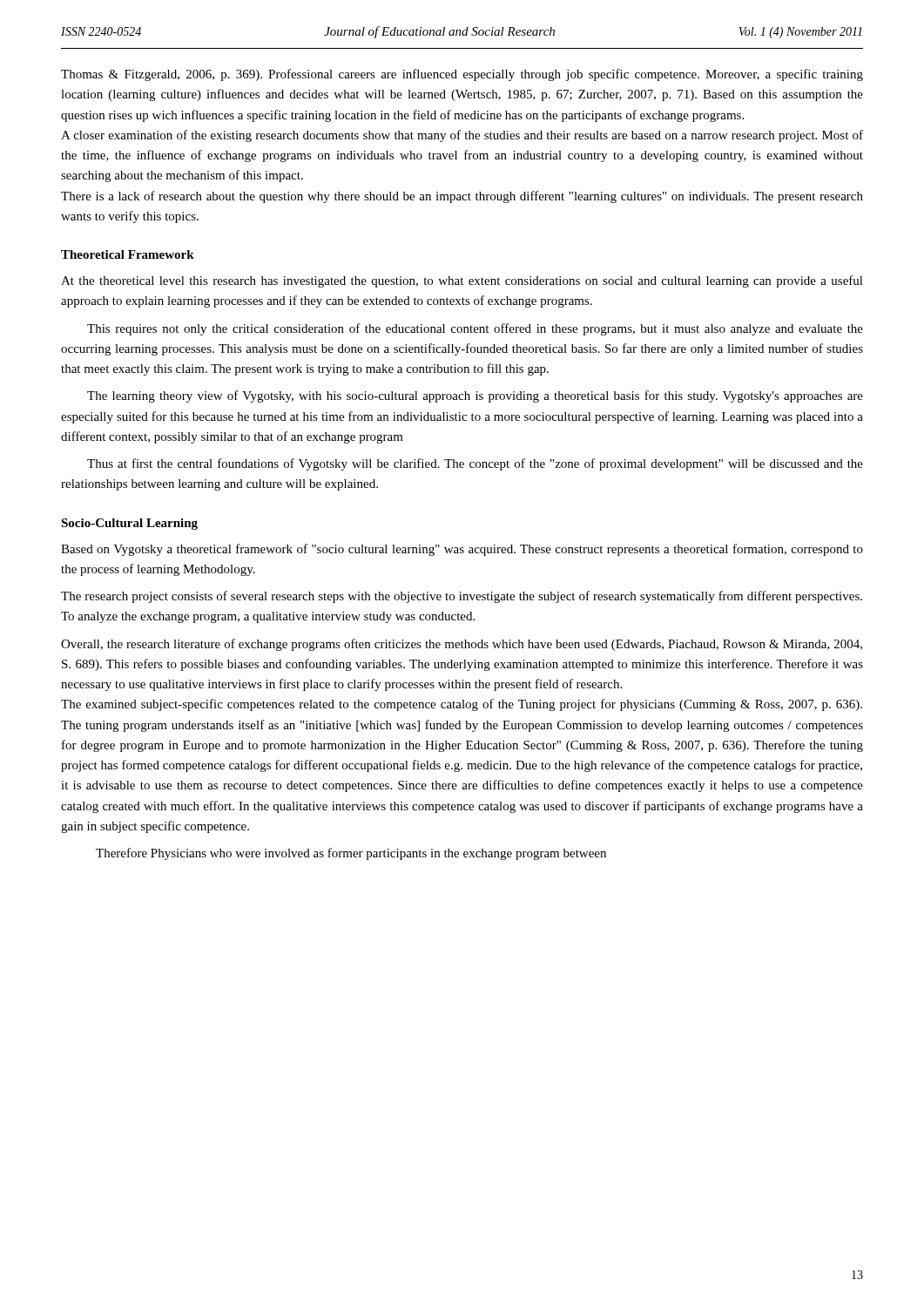Navigate to the text starting "Thomas & Fitzgerald, 2006, p. 369). Professional"
The image size is (924, 1307).
[462, 95]
